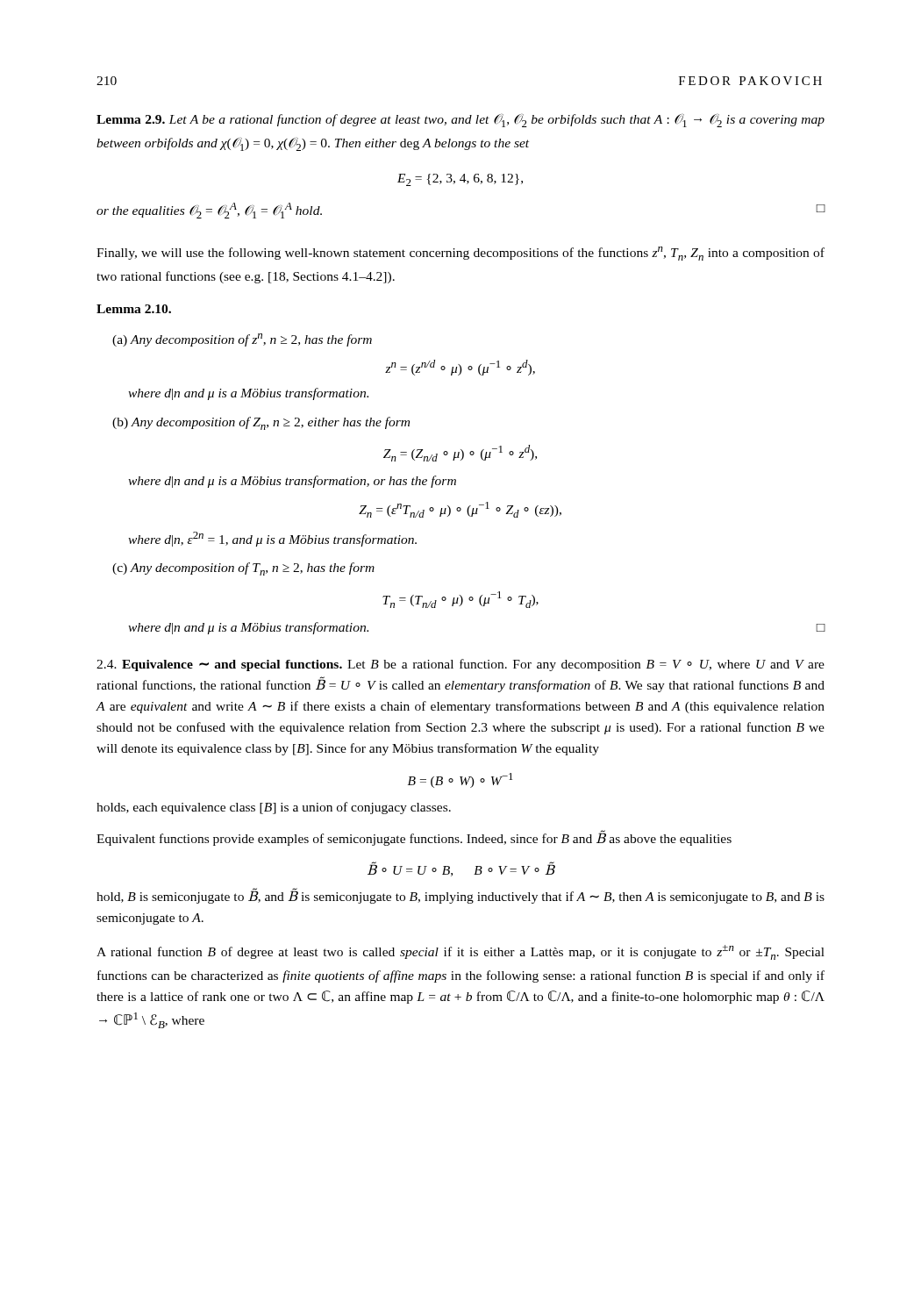Select the text block that reads "hold, B is semiconjugate to B̃, and B̃"
The image size is (921, 1316).
coord(460,907)
